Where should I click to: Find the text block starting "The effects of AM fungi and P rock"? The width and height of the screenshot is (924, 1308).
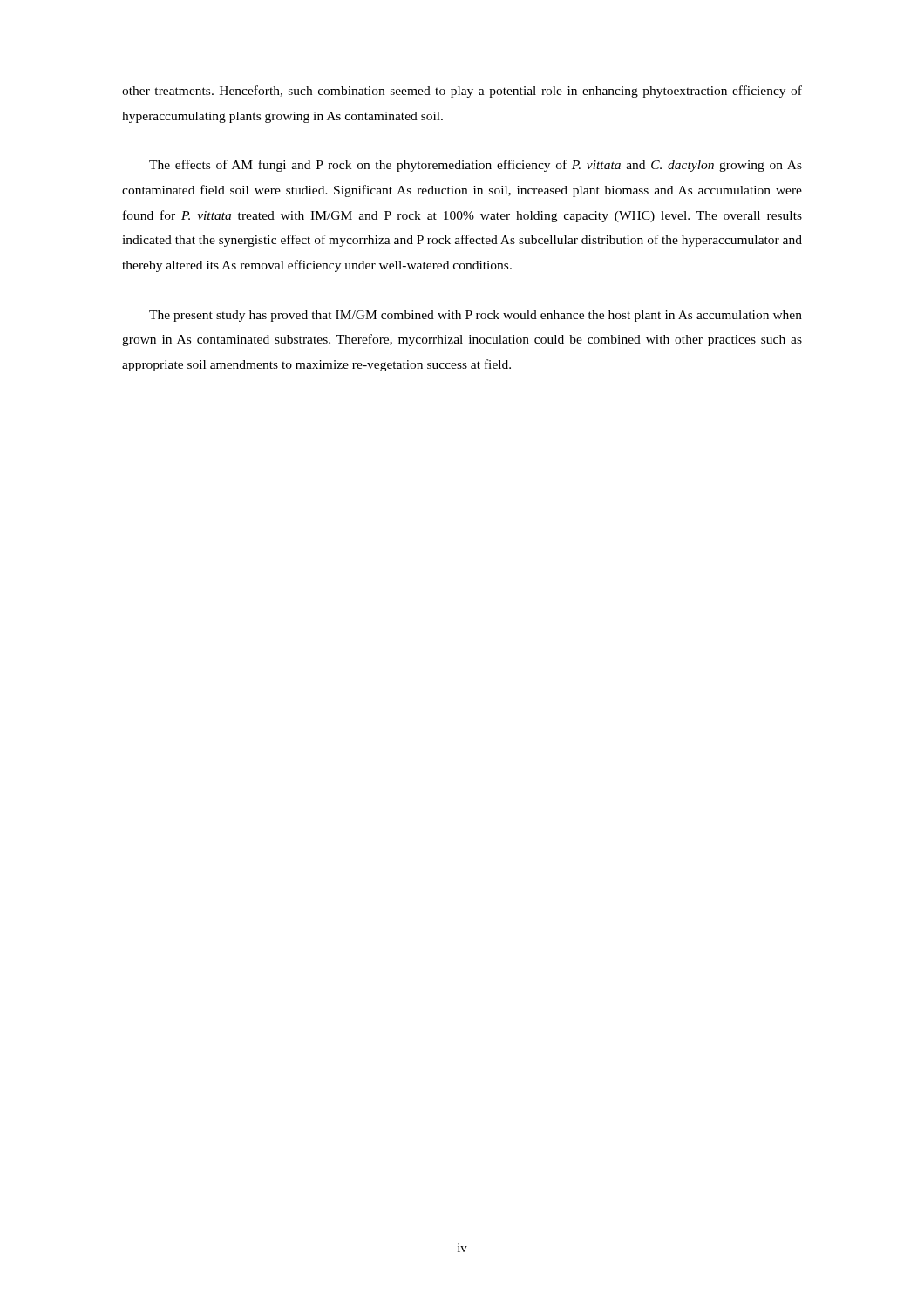click(x=462, y=215)
